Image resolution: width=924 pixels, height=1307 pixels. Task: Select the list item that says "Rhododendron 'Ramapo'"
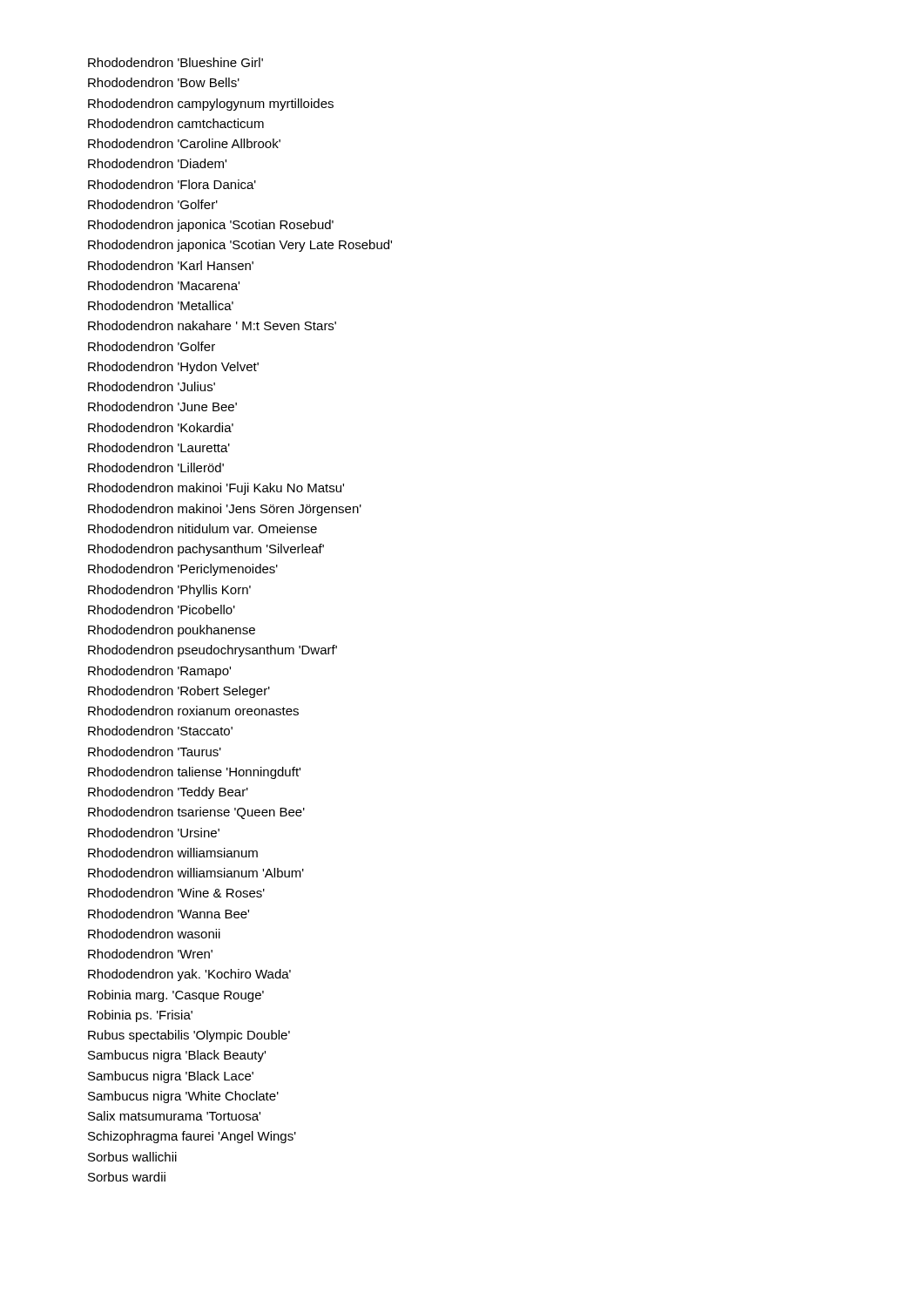tap(159, 672)
